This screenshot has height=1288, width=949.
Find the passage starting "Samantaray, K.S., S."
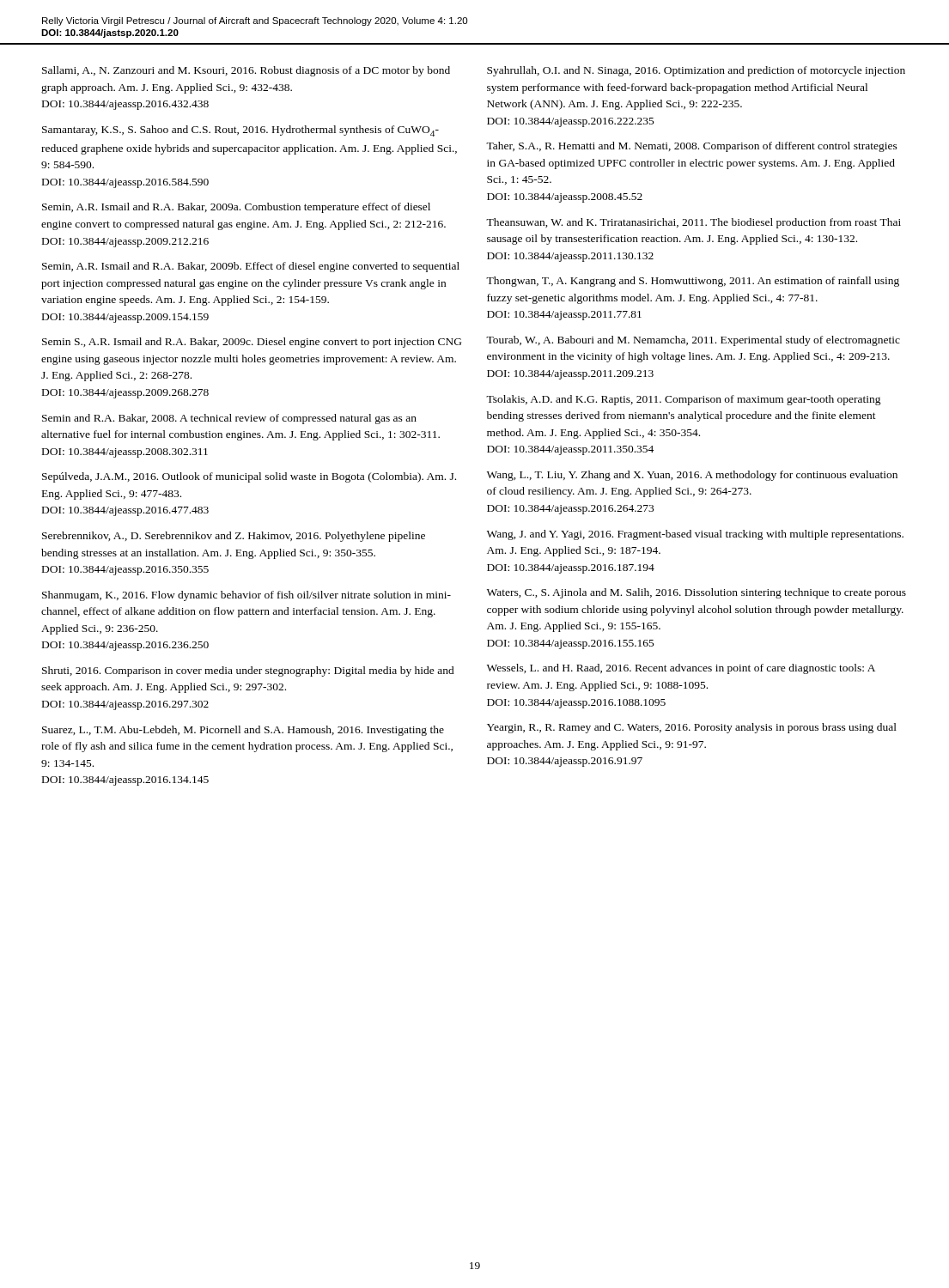(249, 155)
